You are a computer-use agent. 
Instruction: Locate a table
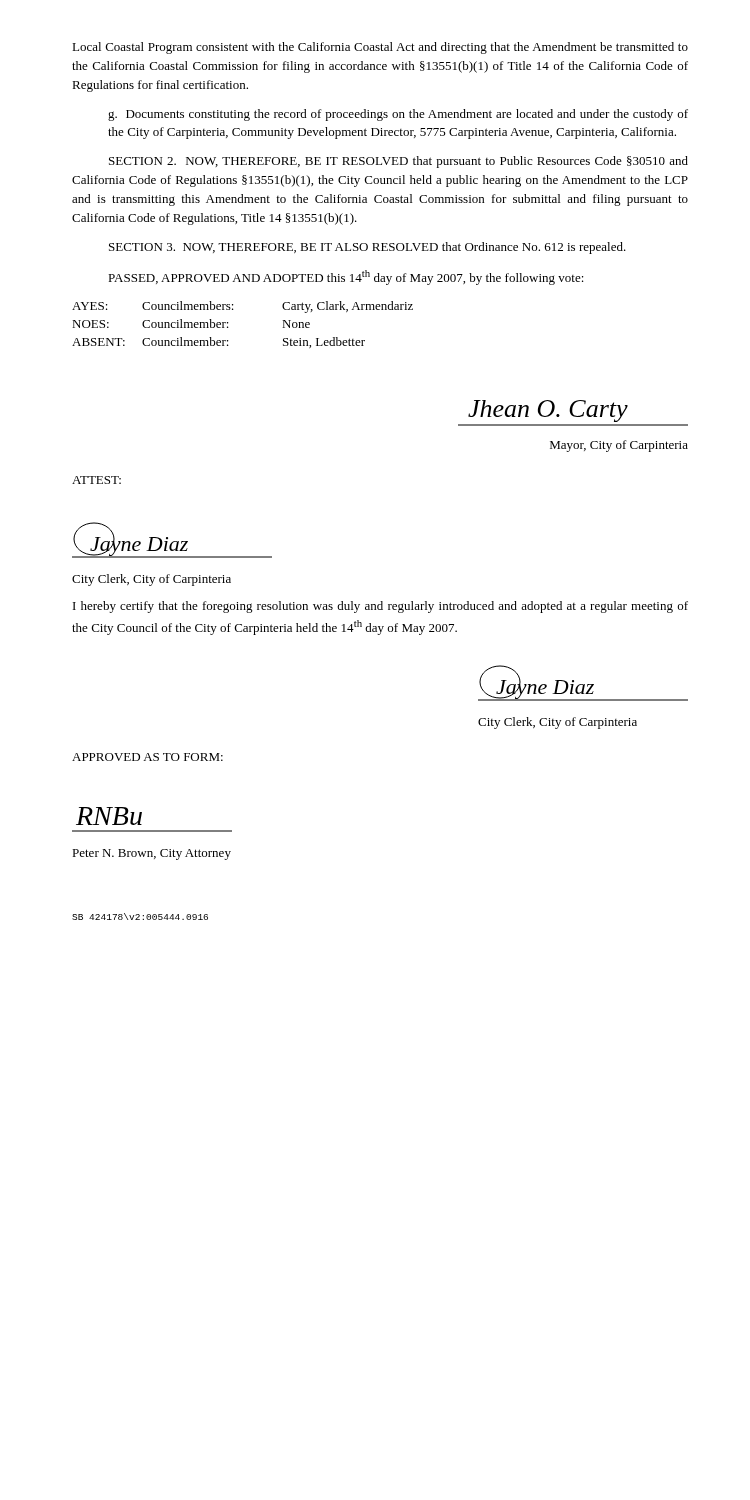click(380, 324)
